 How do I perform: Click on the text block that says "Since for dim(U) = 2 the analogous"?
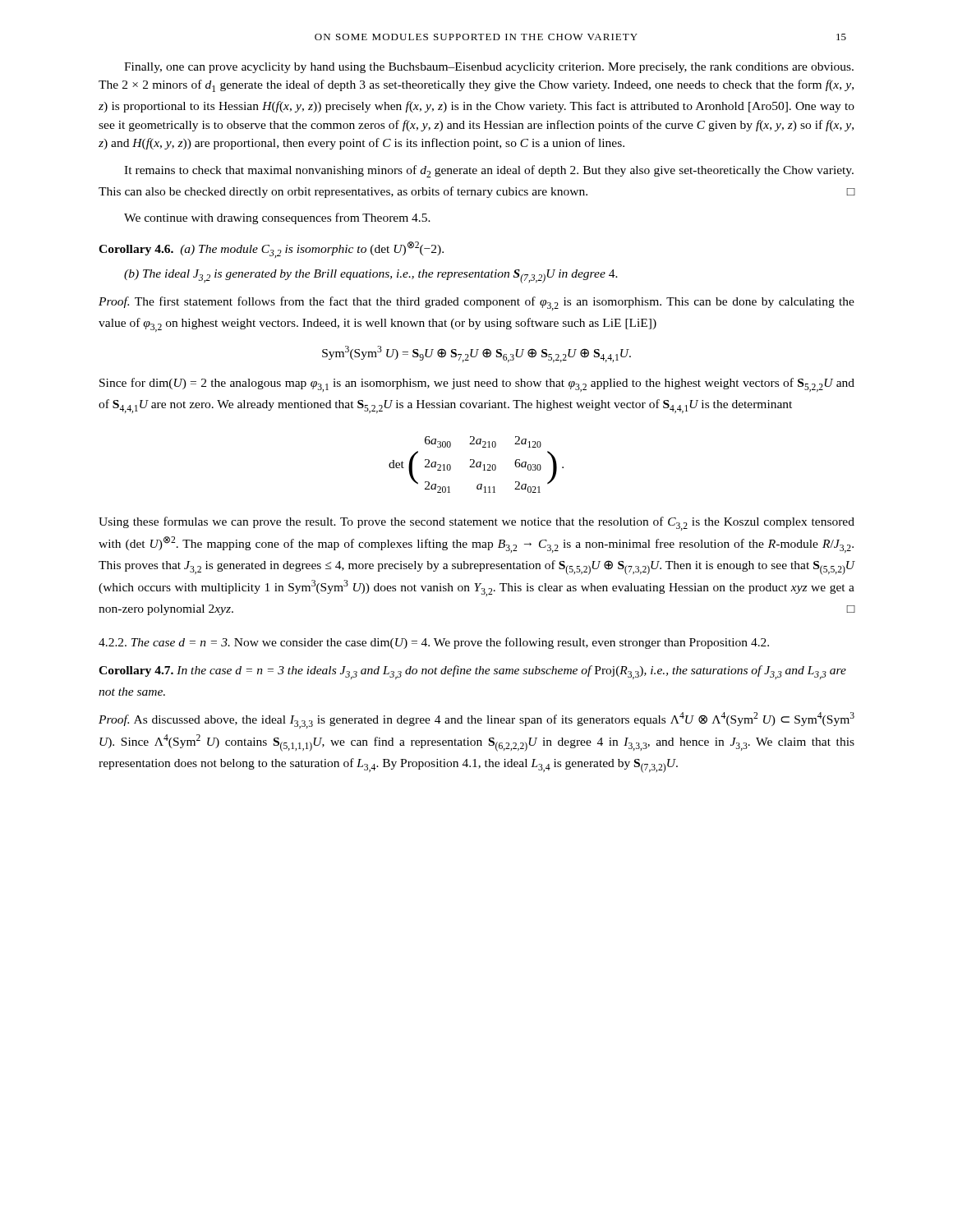[x=476, y=395]
